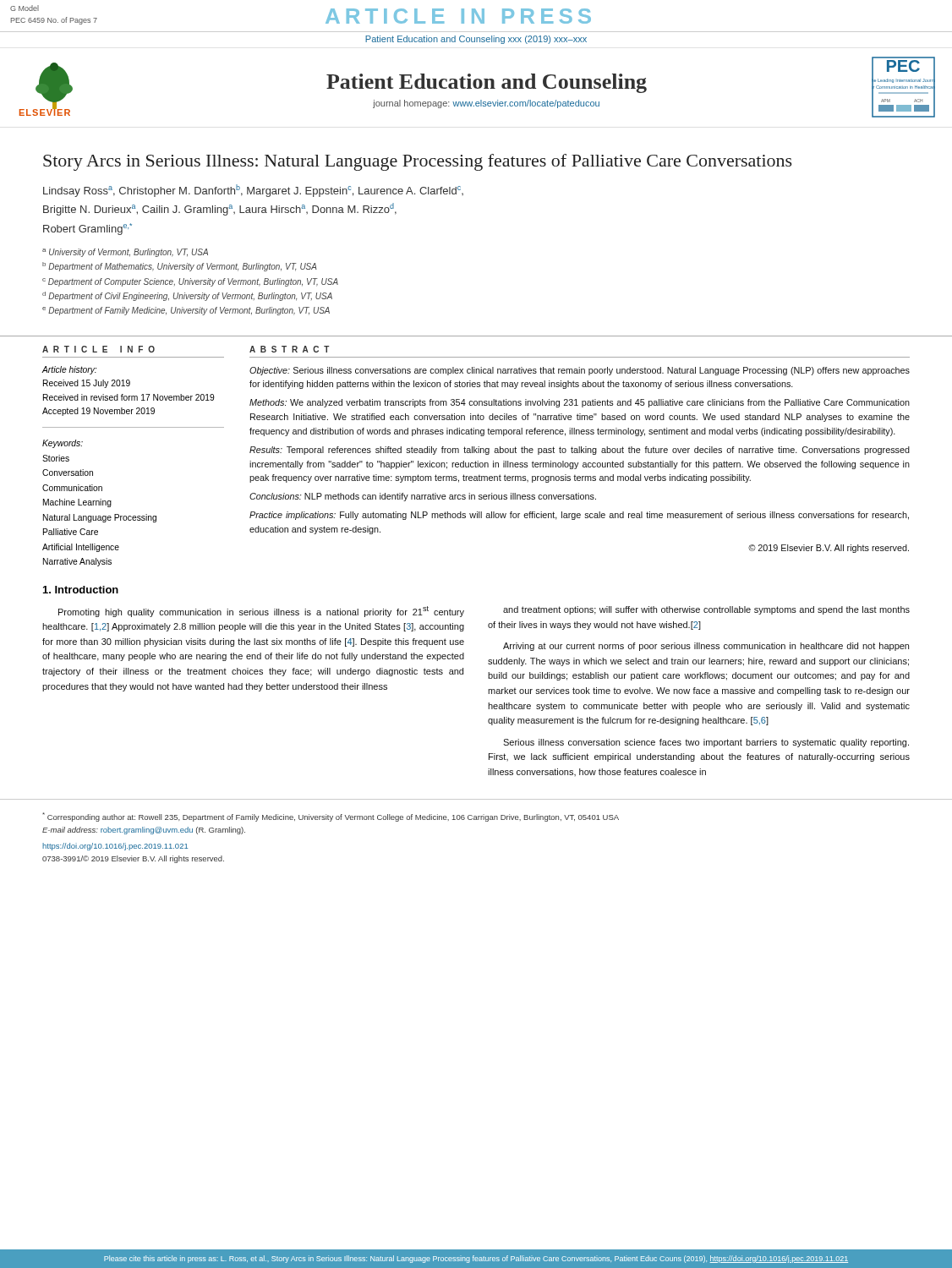
Task: Click on the section header with the text "A B S T R"
Action: click(x=290, y=349)
